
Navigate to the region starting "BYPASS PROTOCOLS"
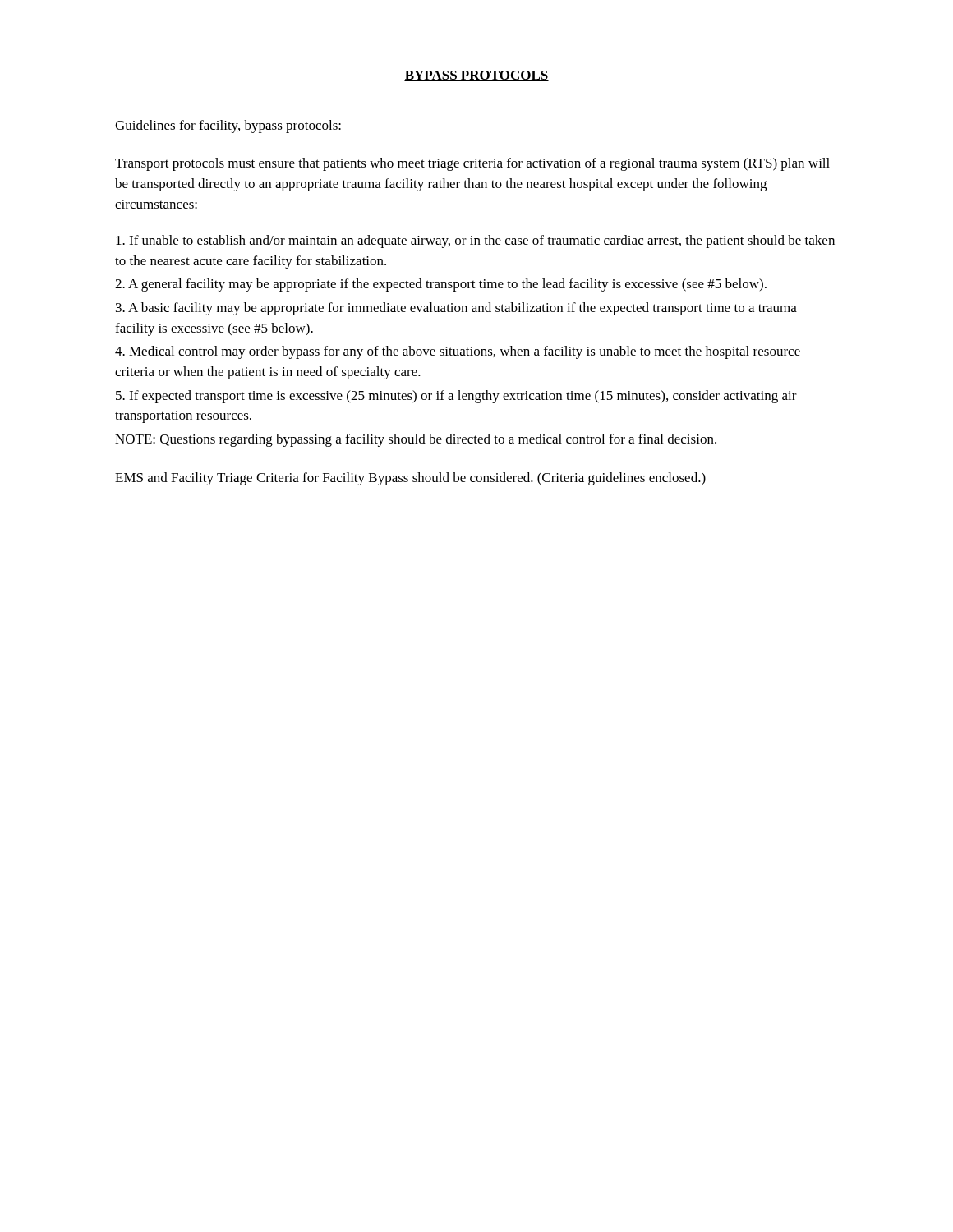[476, 76]
